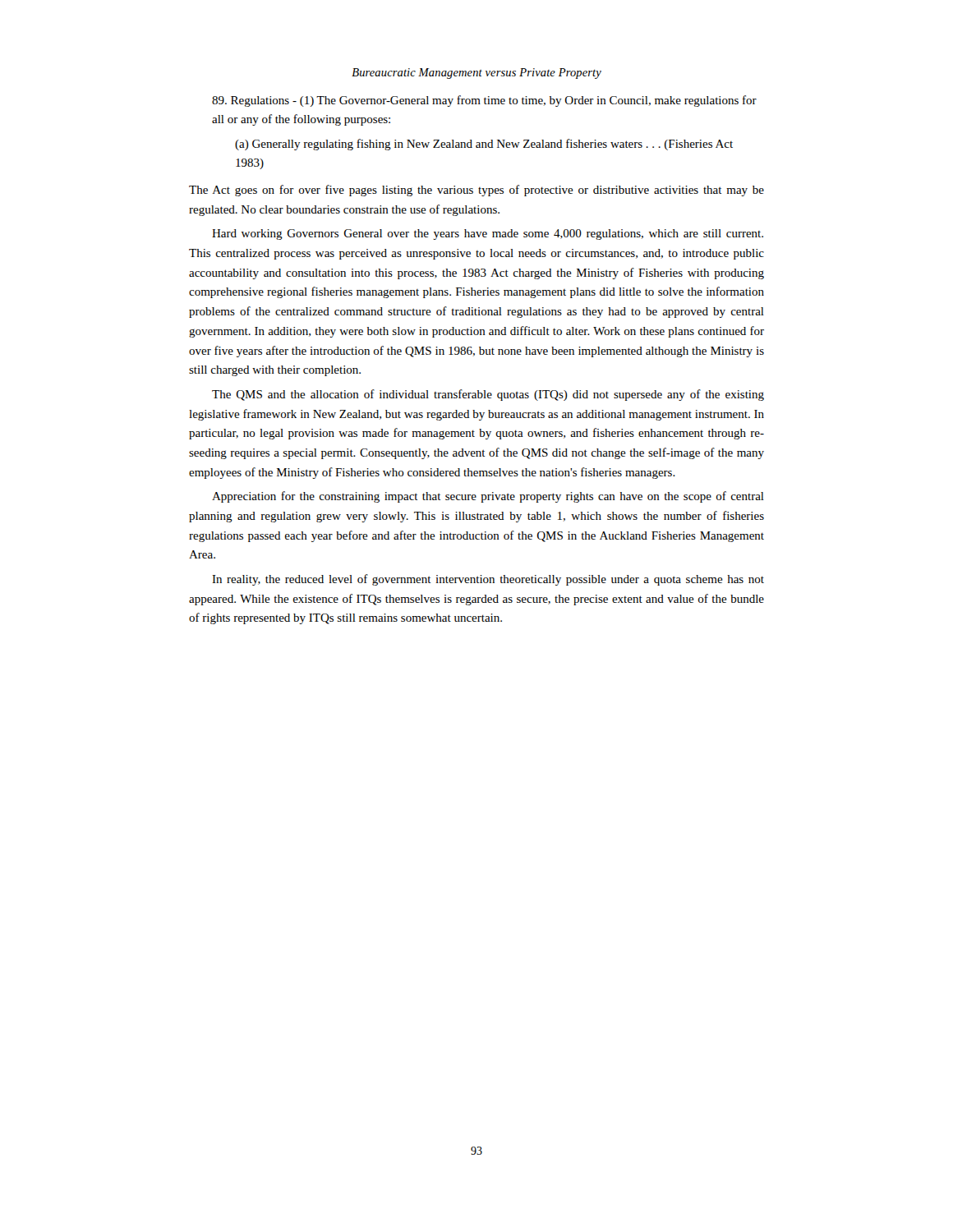Locate the text block that reads "The QMS and the allocation of"
Viewport: 953px width, 1232px height.
(476, 433)
